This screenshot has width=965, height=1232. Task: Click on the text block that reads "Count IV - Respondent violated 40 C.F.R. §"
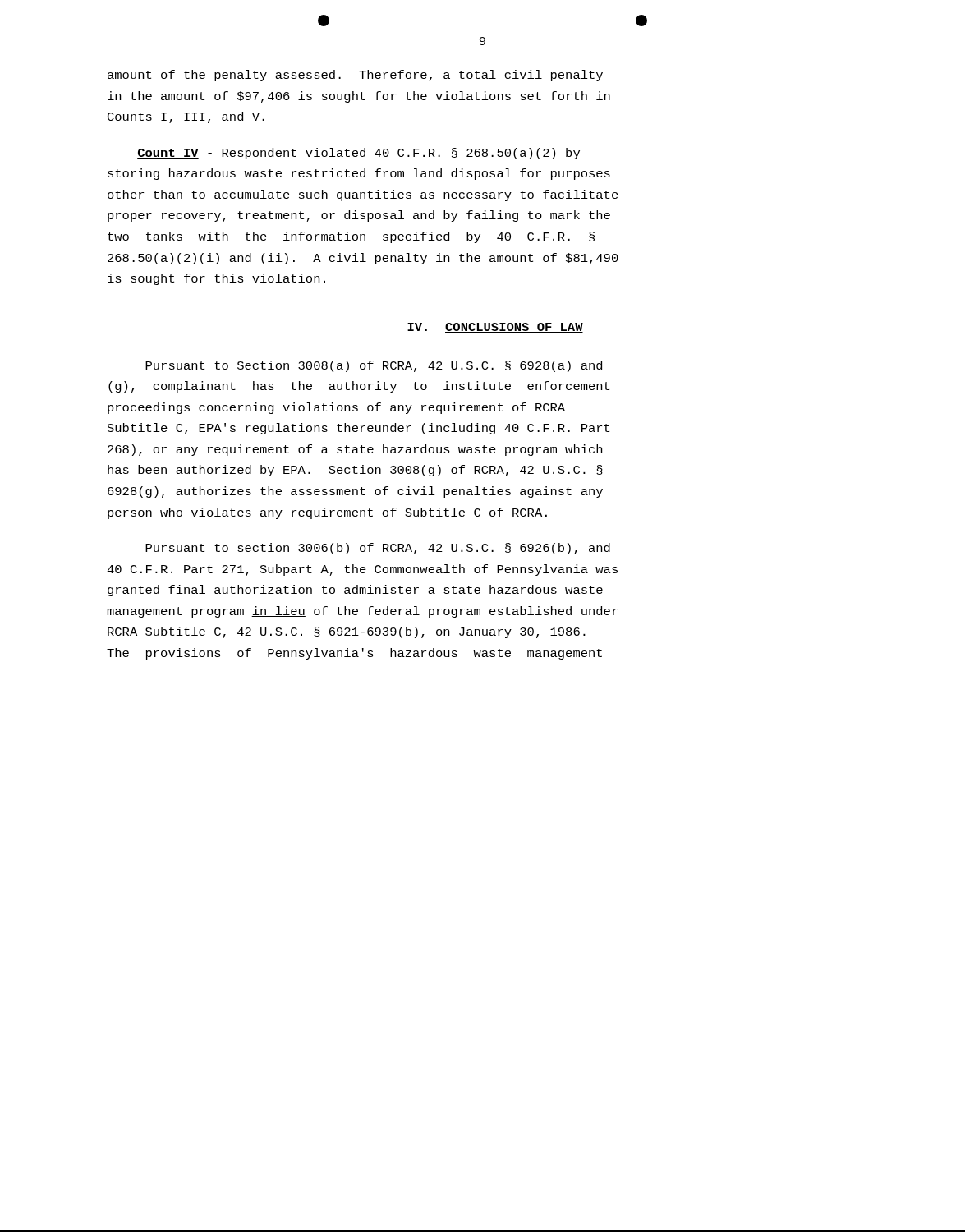point(363,216)
